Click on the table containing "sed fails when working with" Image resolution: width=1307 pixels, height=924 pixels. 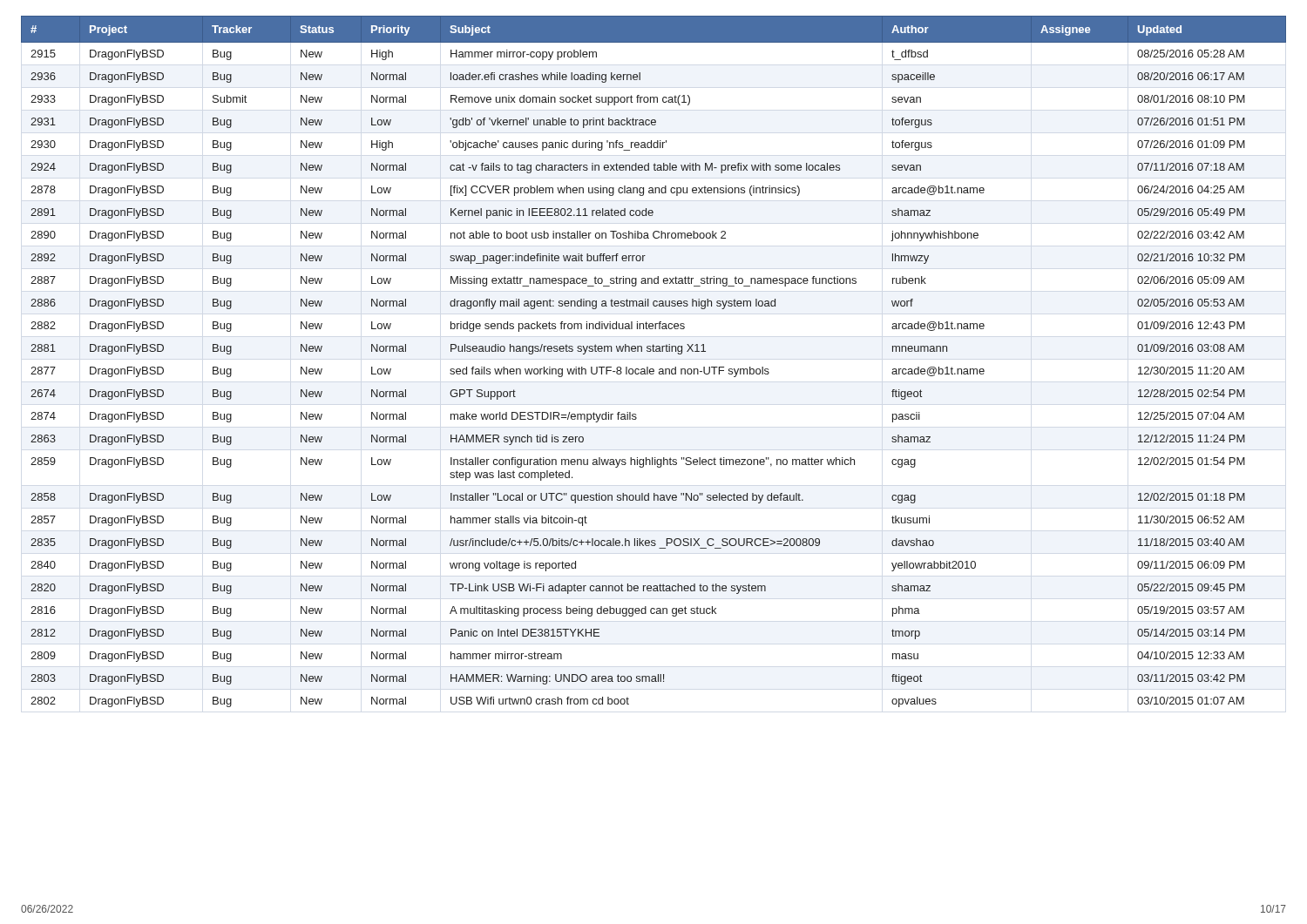654,364
